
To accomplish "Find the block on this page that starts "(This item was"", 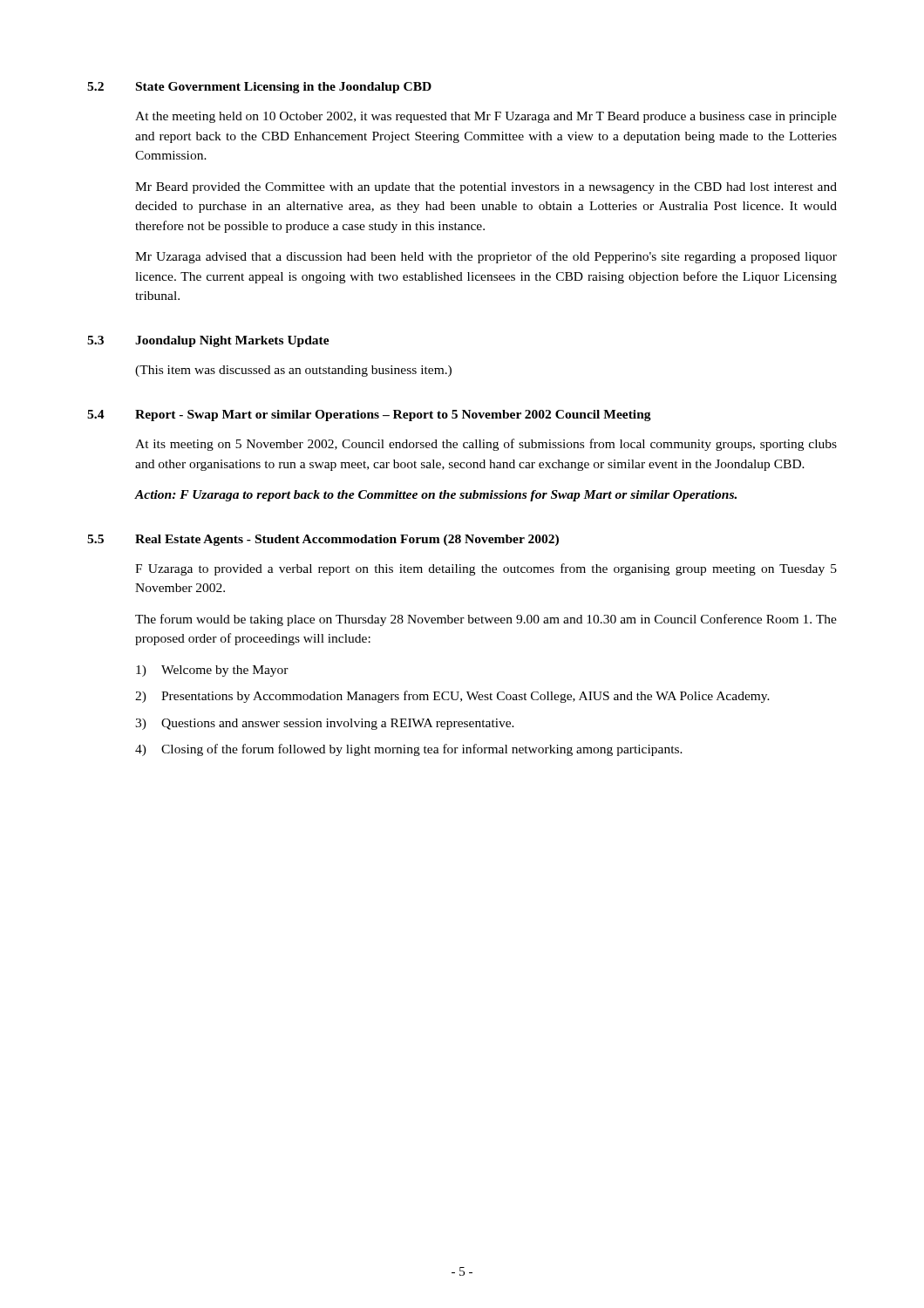I will tap(294, 369).
